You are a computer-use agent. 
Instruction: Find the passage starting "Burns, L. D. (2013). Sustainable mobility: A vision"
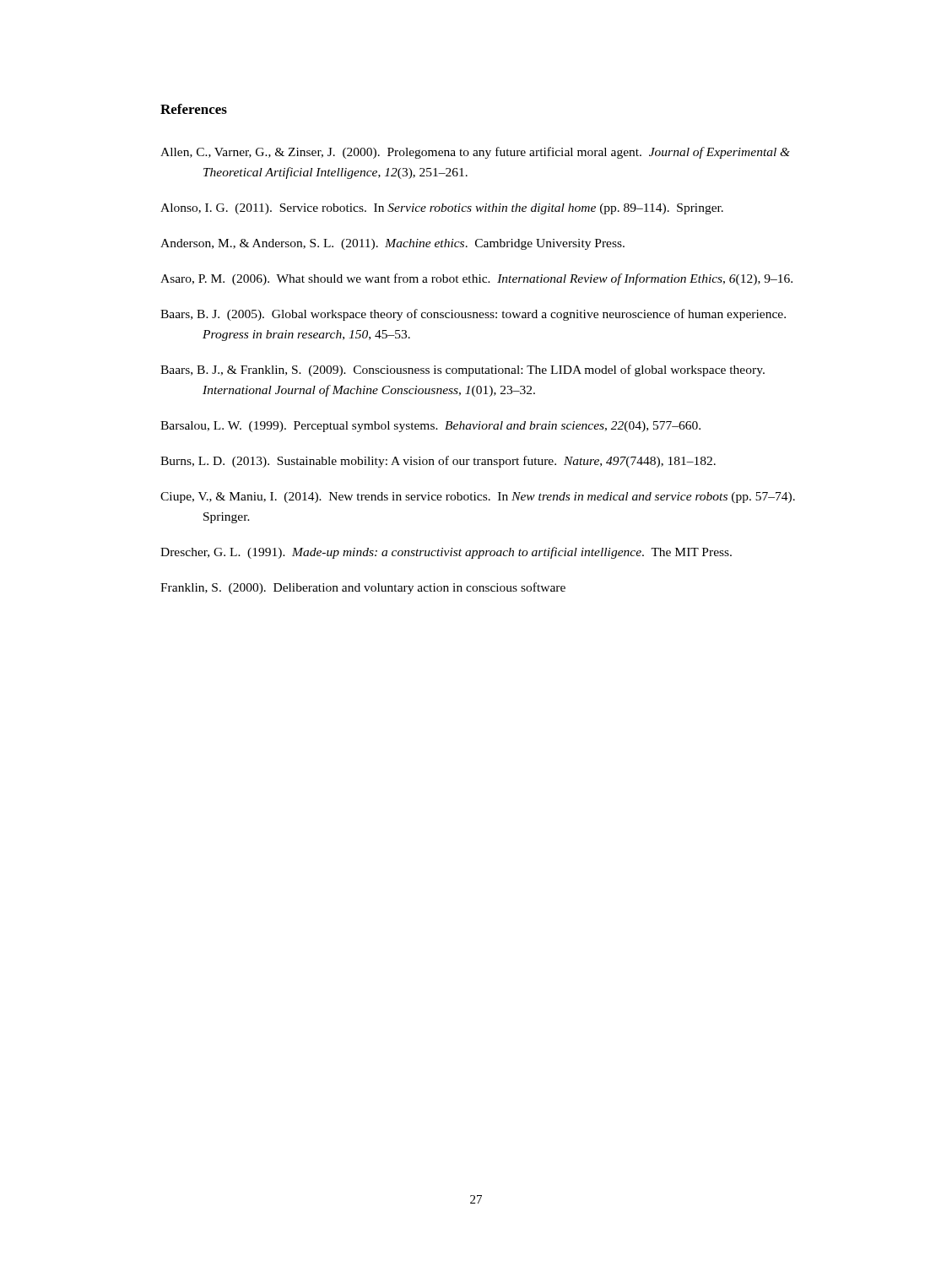click(438, 461)
